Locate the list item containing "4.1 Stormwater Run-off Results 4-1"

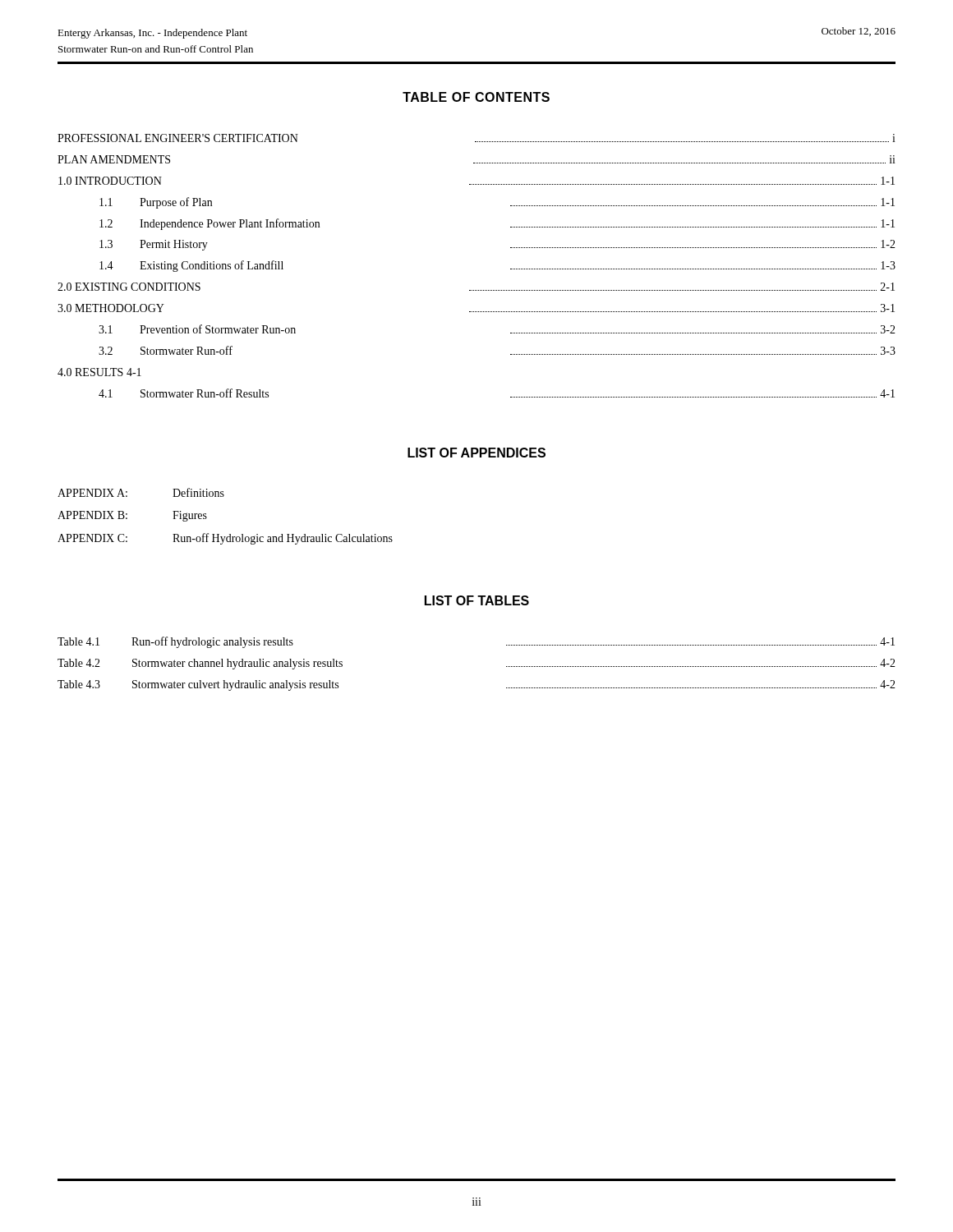[201, 393]
